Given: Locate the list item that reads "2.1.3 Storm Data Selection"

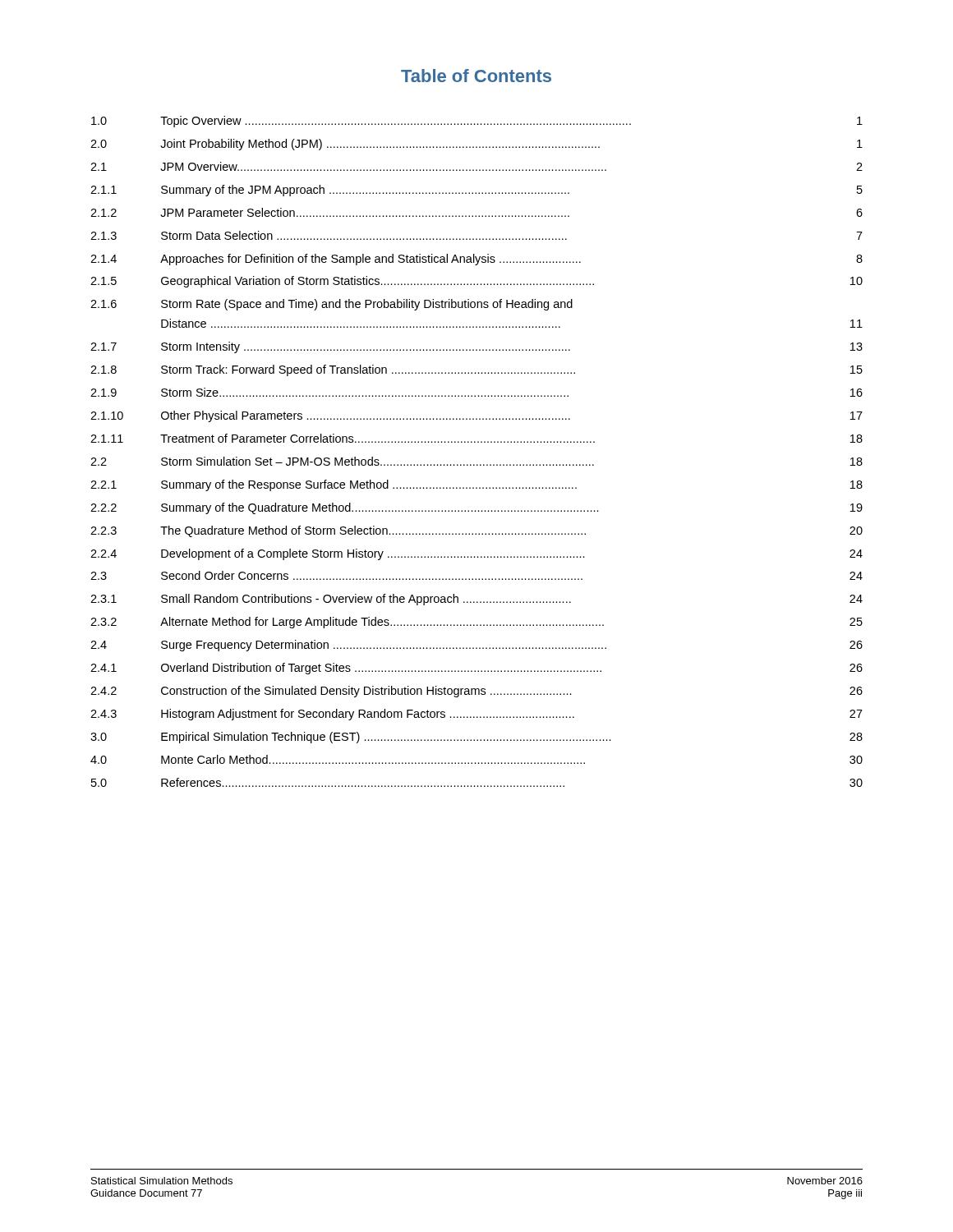Looking at the screenshot, I should (x=476, y=236).
